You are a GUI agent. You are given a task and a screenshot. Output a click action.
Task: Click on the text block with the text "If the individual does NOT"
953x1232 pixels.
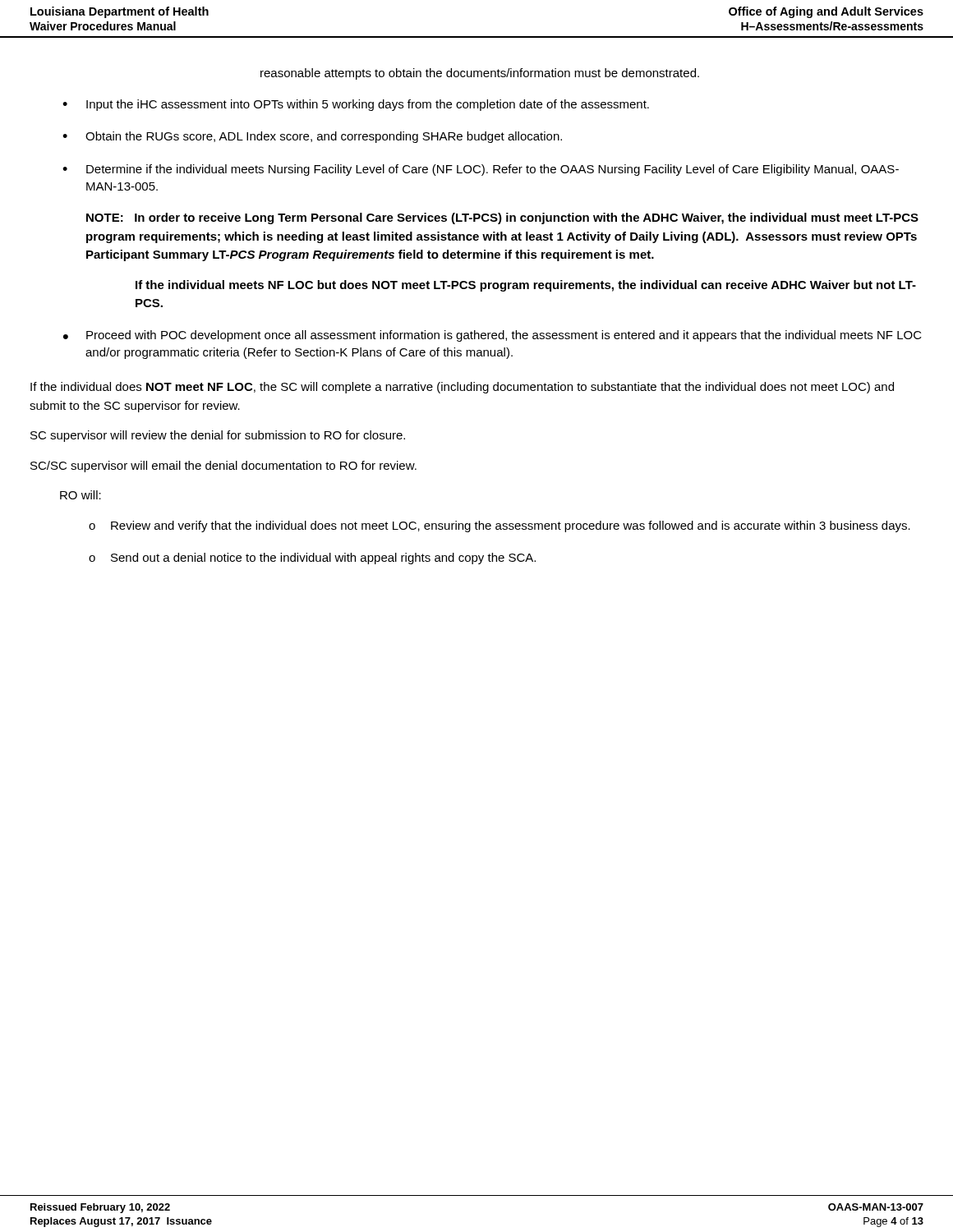tap(462, 396)
